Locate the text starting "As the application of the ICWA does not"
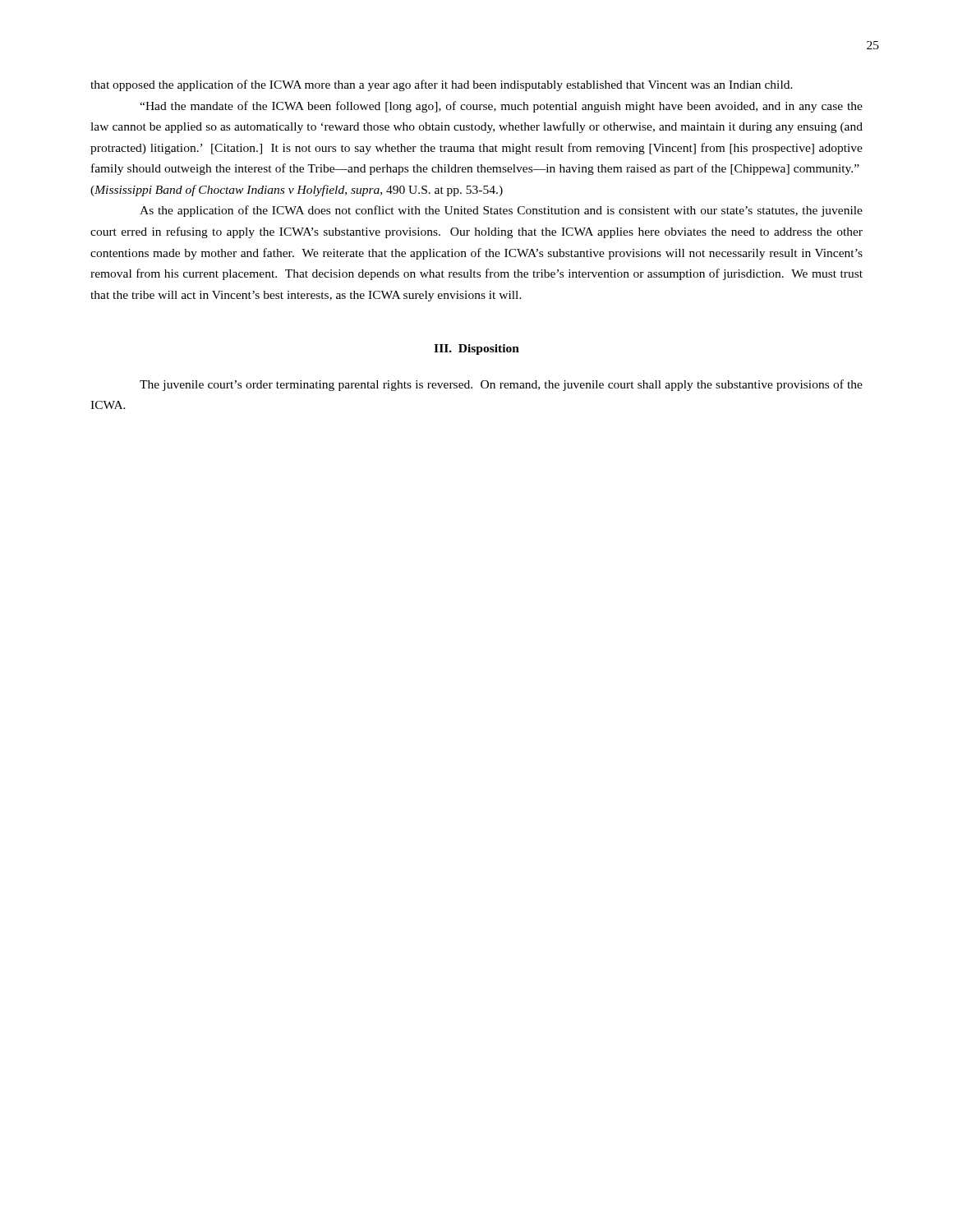Screen dimensions: 1232x953 pos(476,252)
